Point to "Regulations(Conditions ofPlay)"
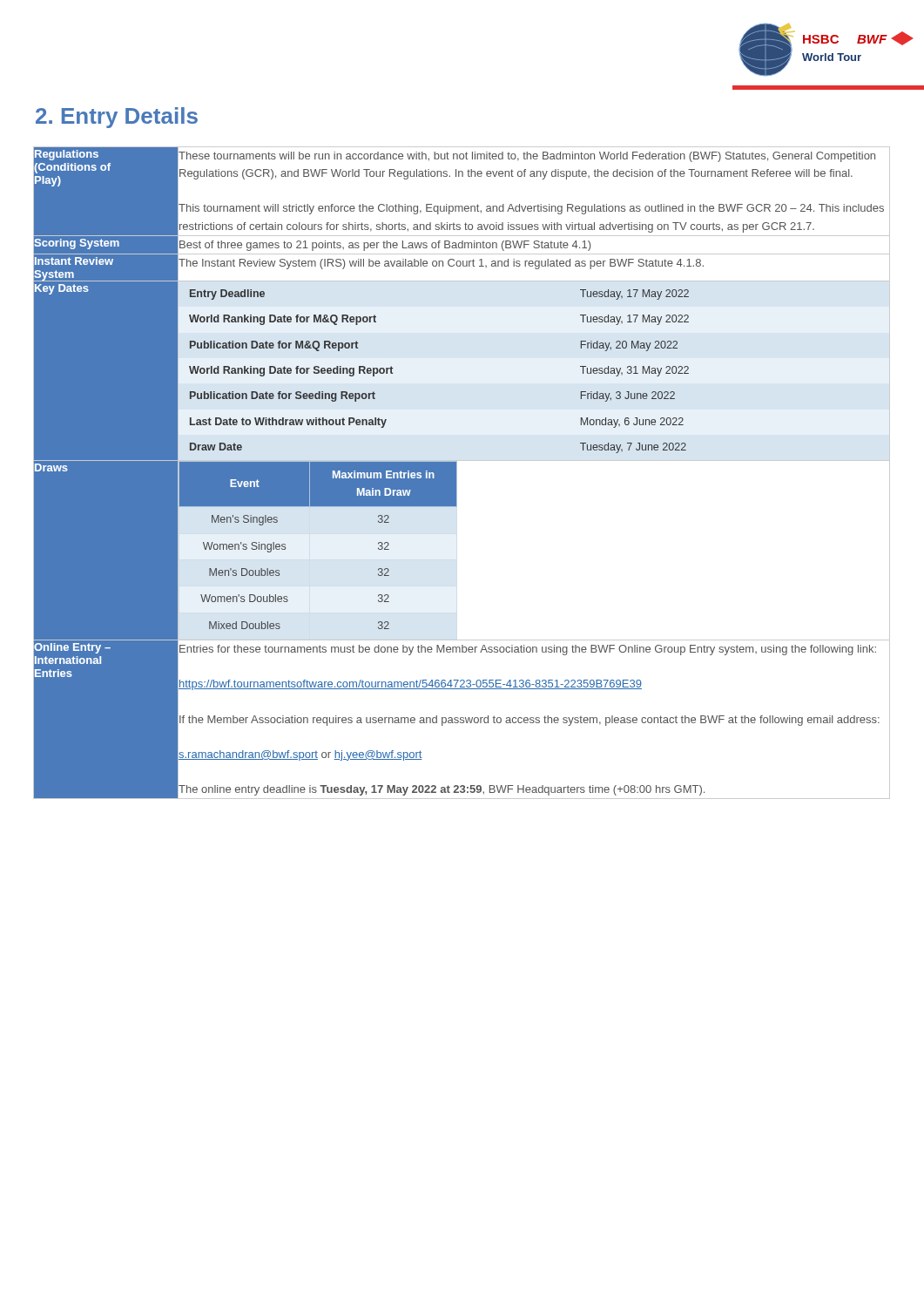This screenshot has height=1307, width=924. coord(72,167)
